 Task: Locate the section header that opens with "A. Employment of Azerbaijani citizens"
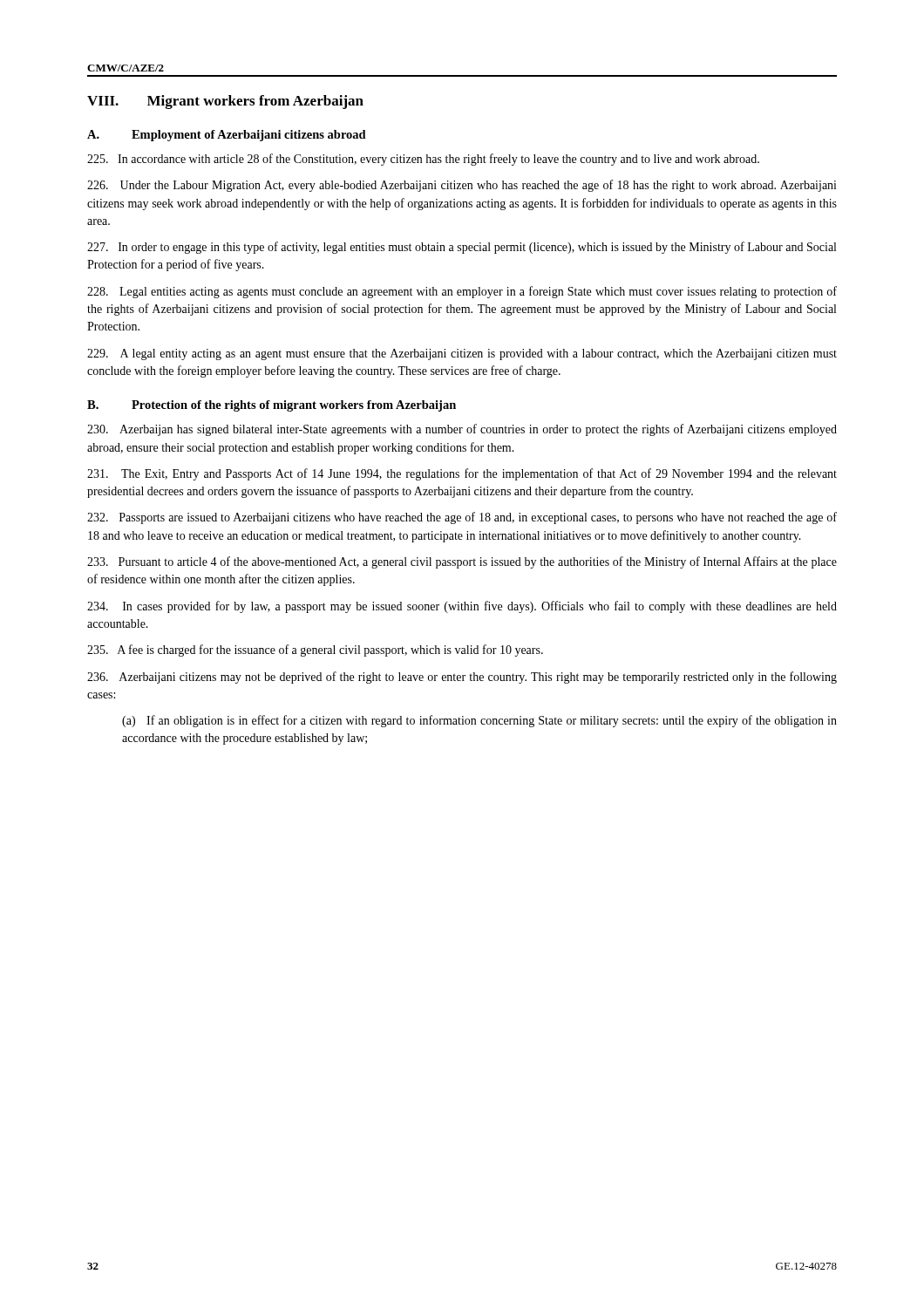[x=226, y=135]
